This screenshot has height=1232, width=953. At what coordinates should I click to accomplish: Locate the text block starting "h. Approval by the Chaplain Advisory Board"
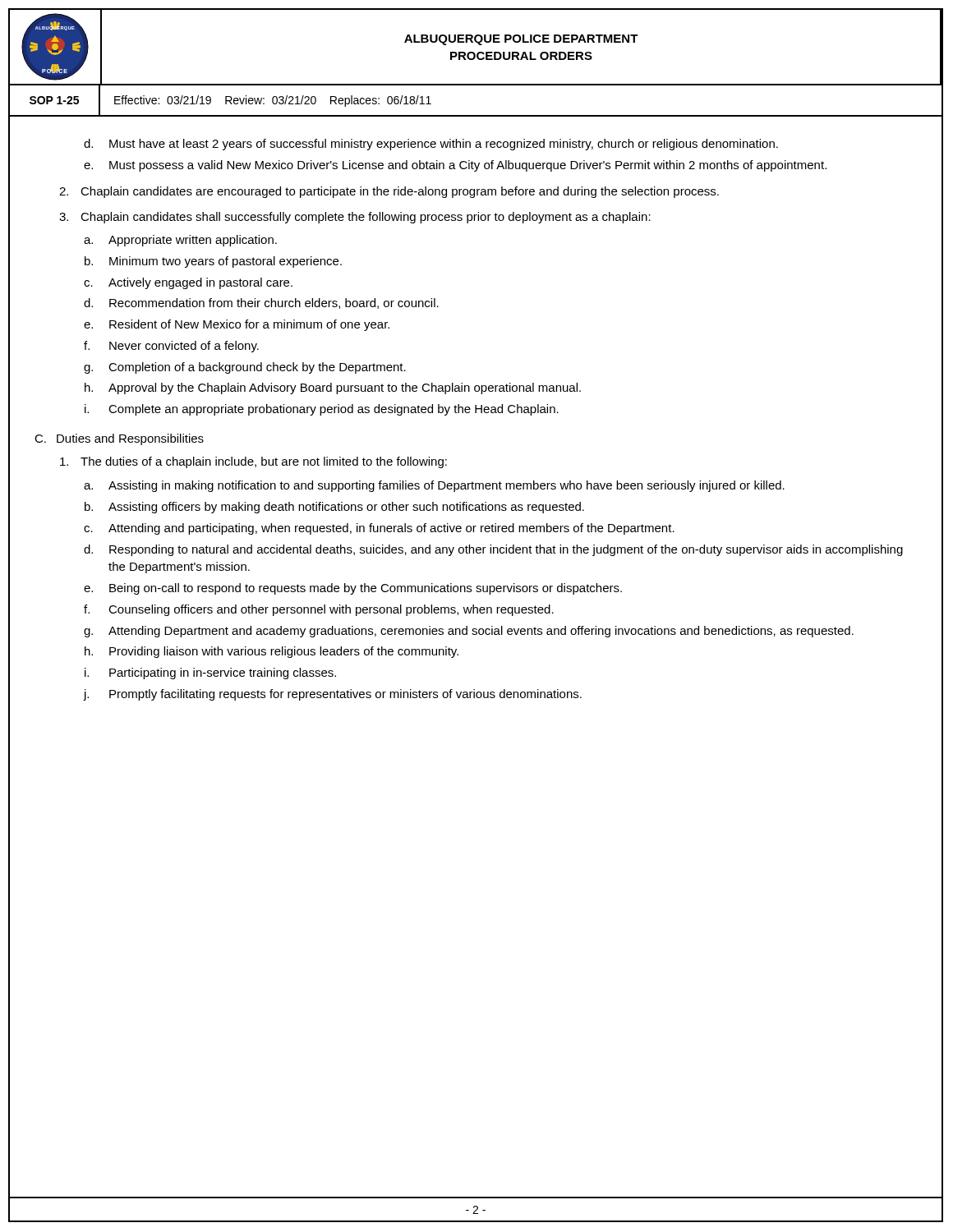(500, 388)
